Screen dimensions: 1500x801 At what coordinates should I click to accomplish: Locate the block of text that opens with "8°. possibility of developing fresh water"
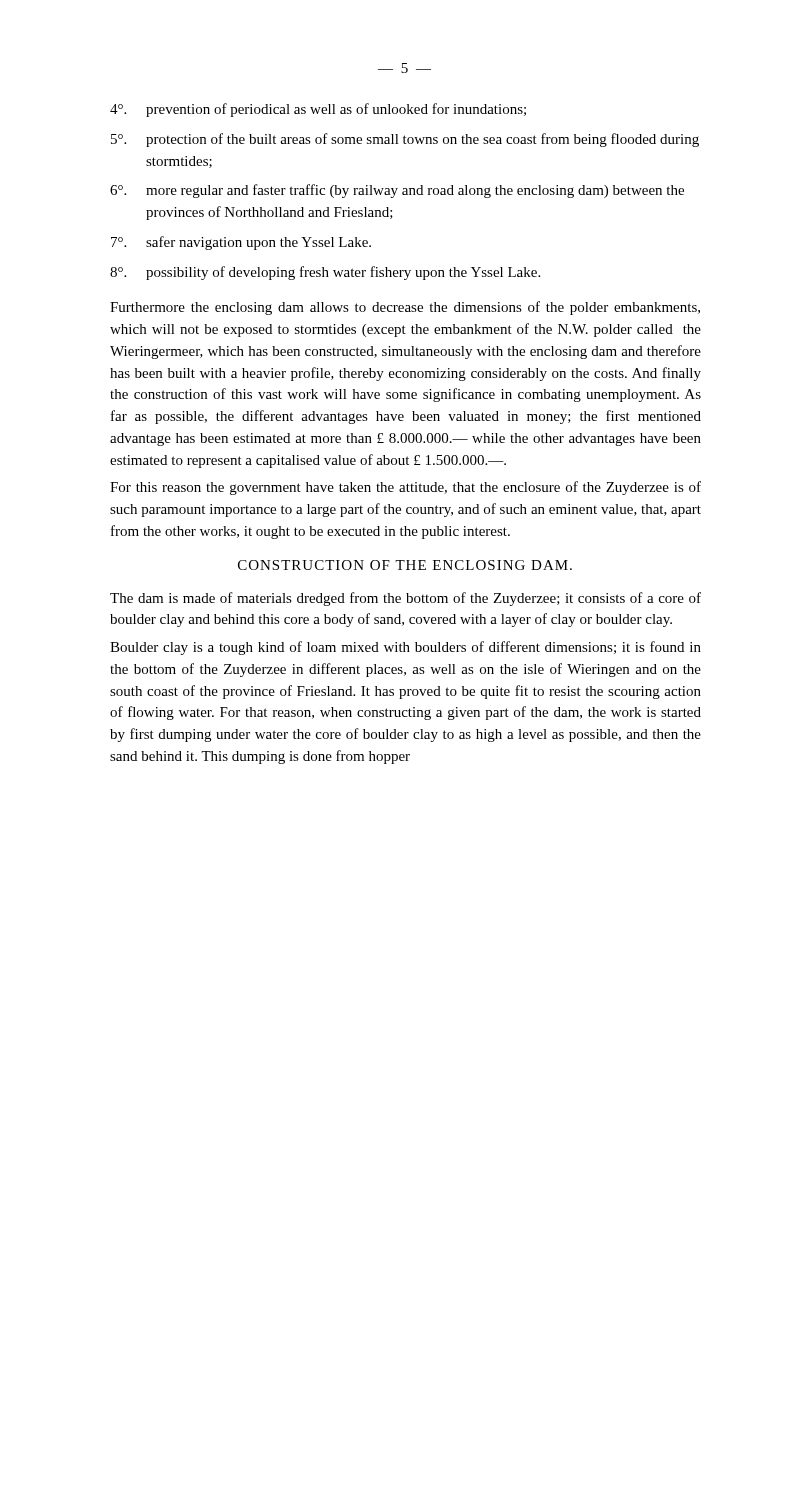406,272
